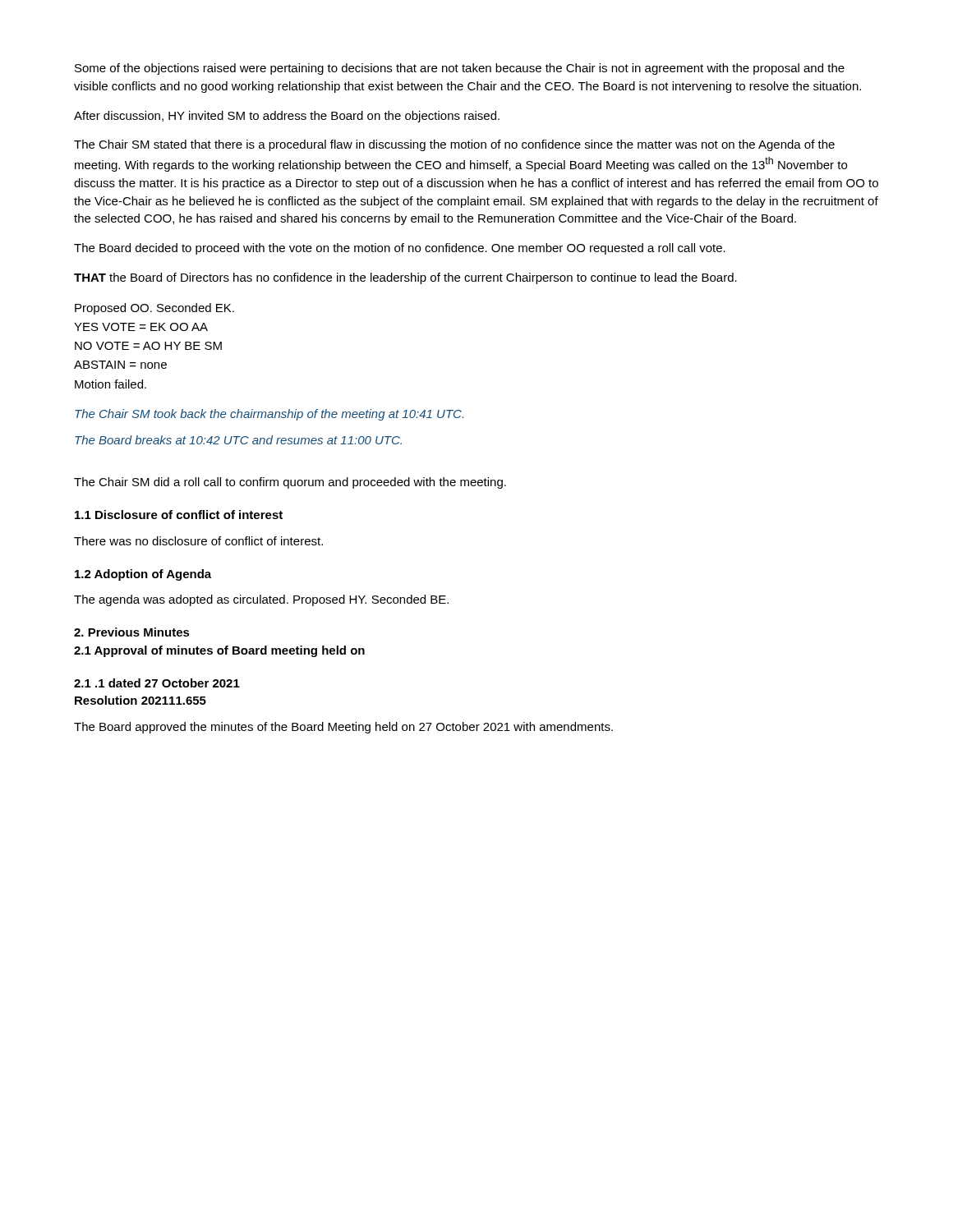Navigate to the passage starting "The agenda was adopted"
The width and height of the screenshot is (953, 1232).
262,599
